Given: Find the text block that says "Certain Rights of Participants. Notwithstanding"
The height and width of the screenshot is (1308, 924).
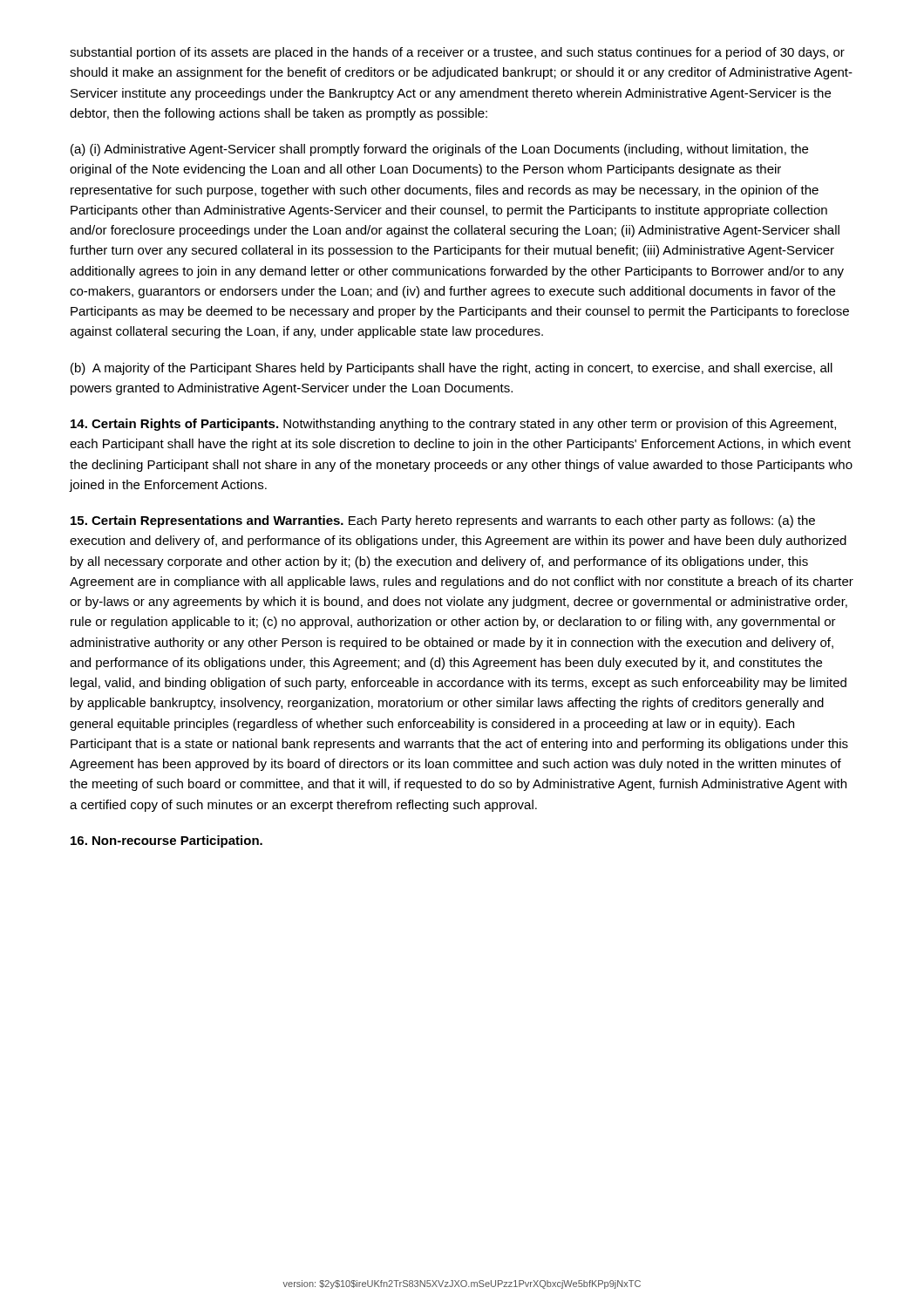Looking at the screenshot, I should tap(461, 454).
